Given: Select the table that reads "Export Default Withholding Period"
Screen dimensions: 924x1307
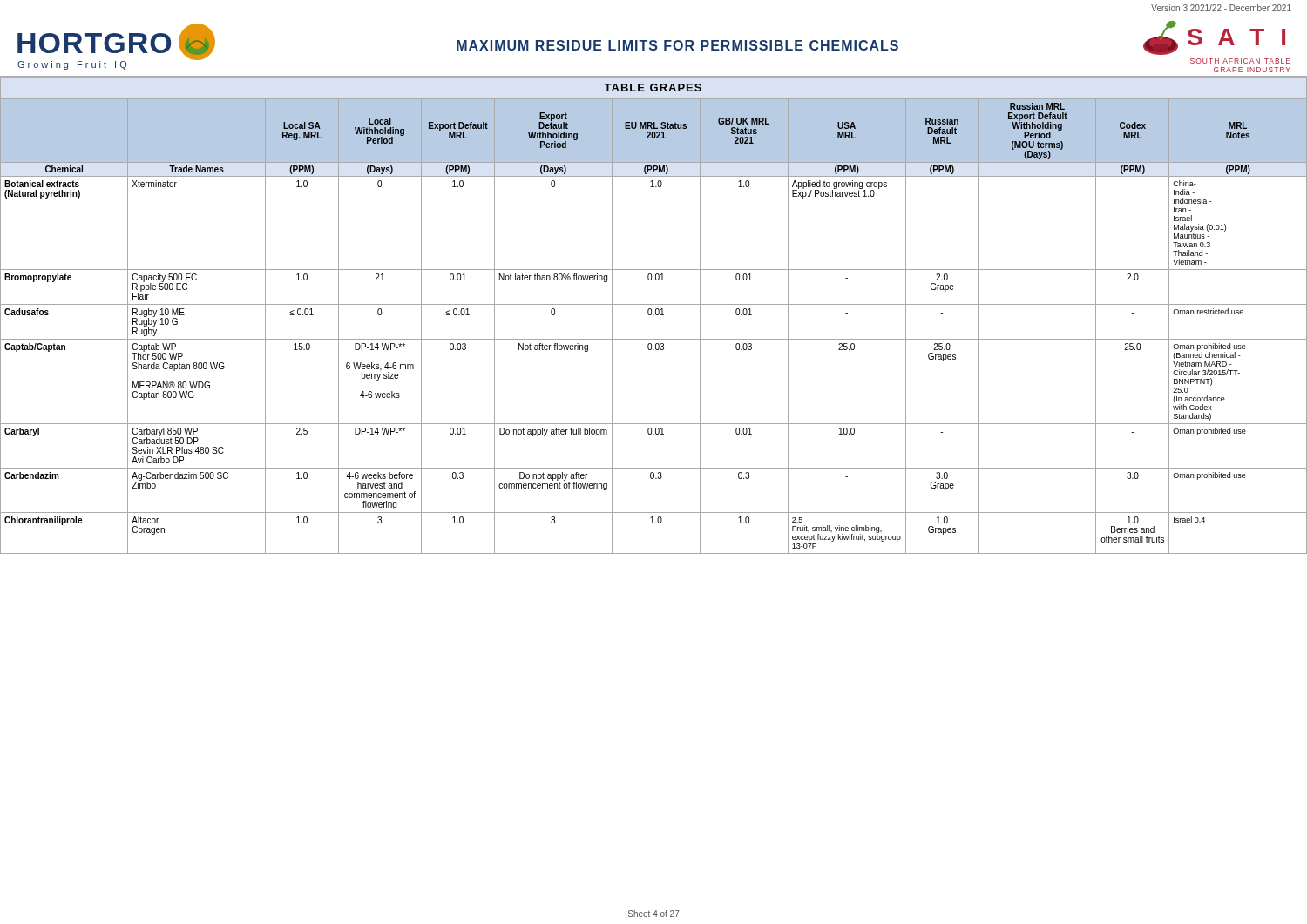Looking at the screenshot, I should pyautogui.click(x=654, y=326).
